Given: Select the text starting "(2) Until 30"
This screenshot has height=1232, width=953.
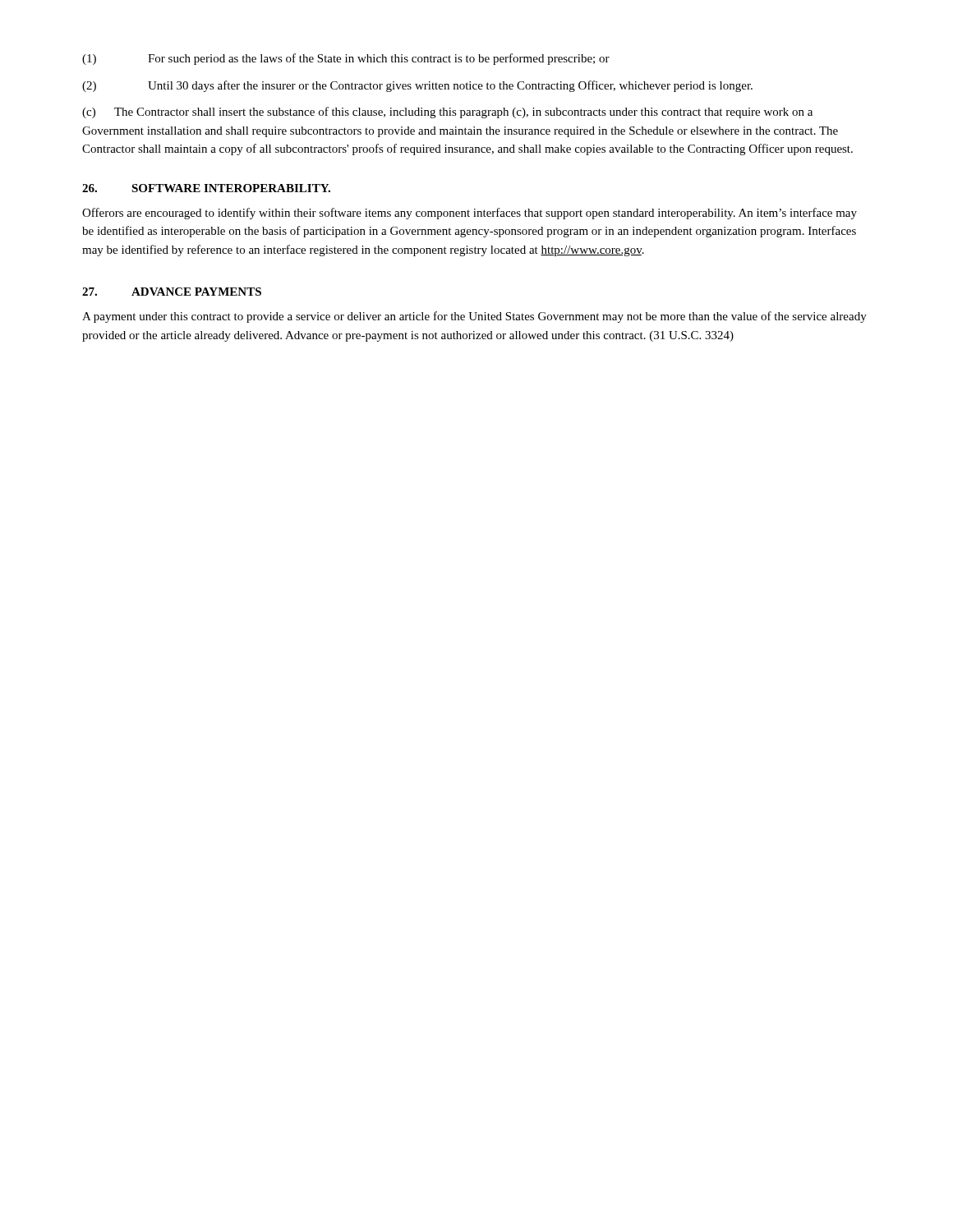Looking at the screenshot, I should click(x=476, y=85).
